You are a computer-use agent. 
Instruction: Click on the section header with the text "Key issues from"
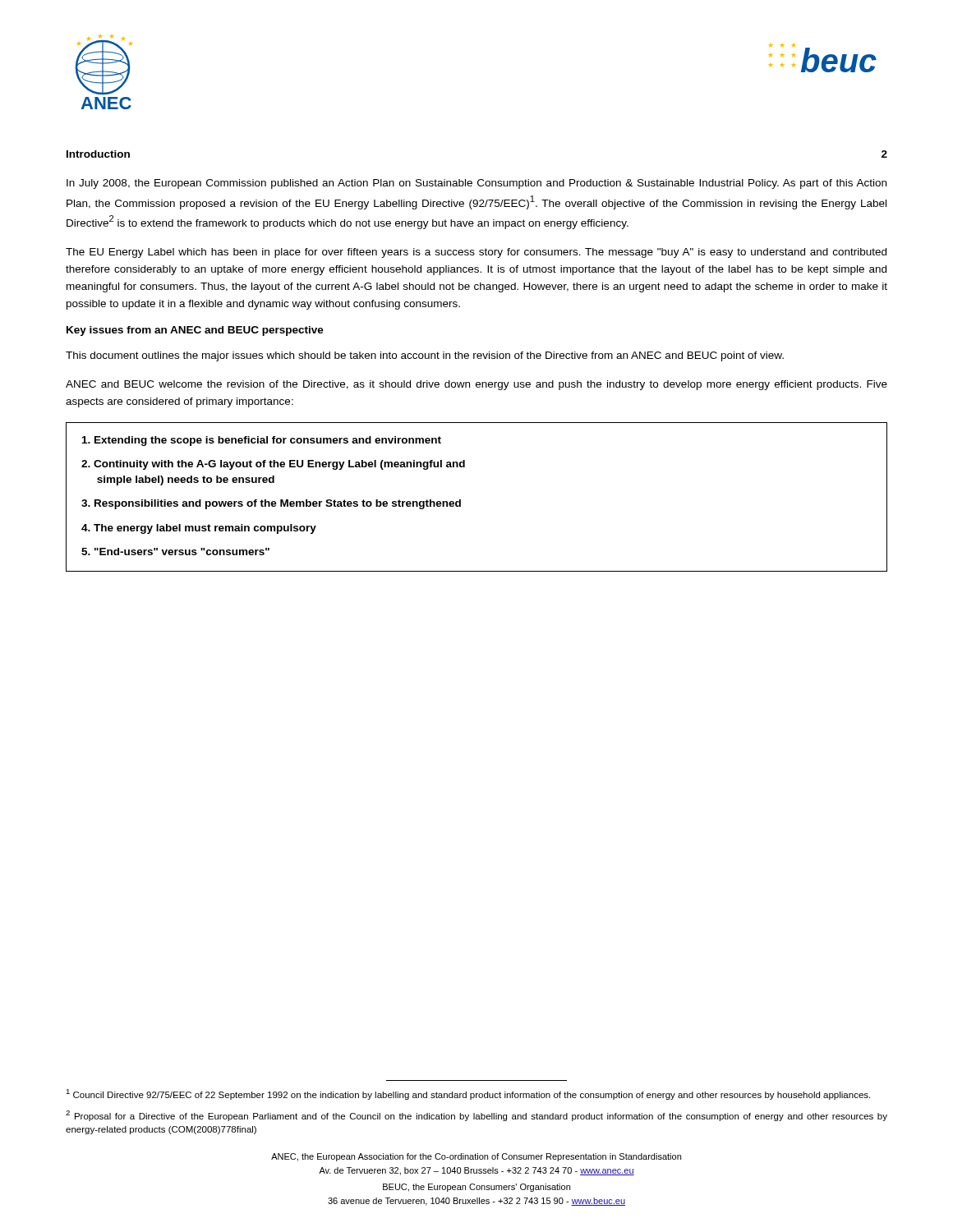[x=195, y=330]
